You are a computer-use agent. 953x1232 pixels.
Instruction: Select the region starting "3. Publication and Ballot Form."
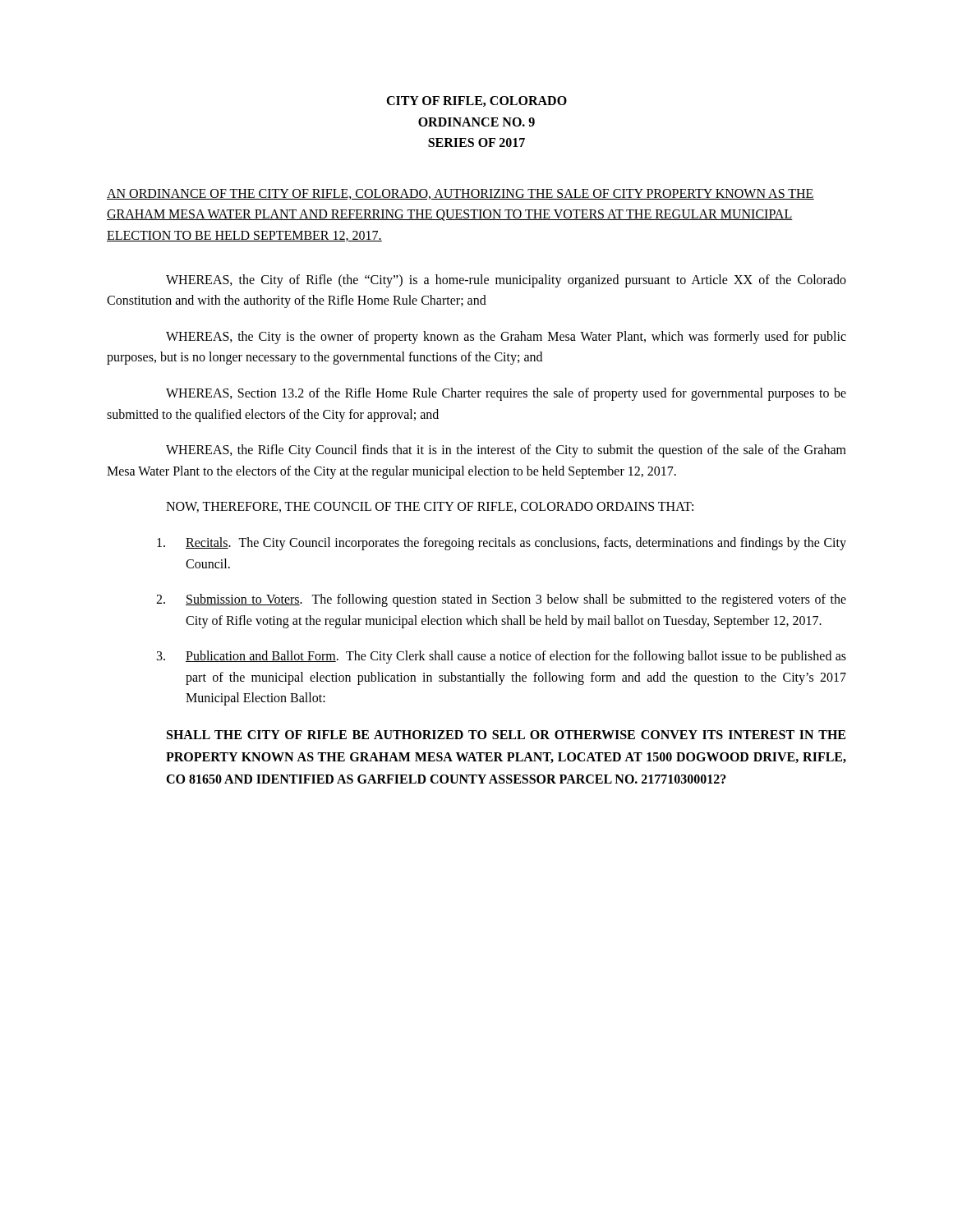[476, 677]
